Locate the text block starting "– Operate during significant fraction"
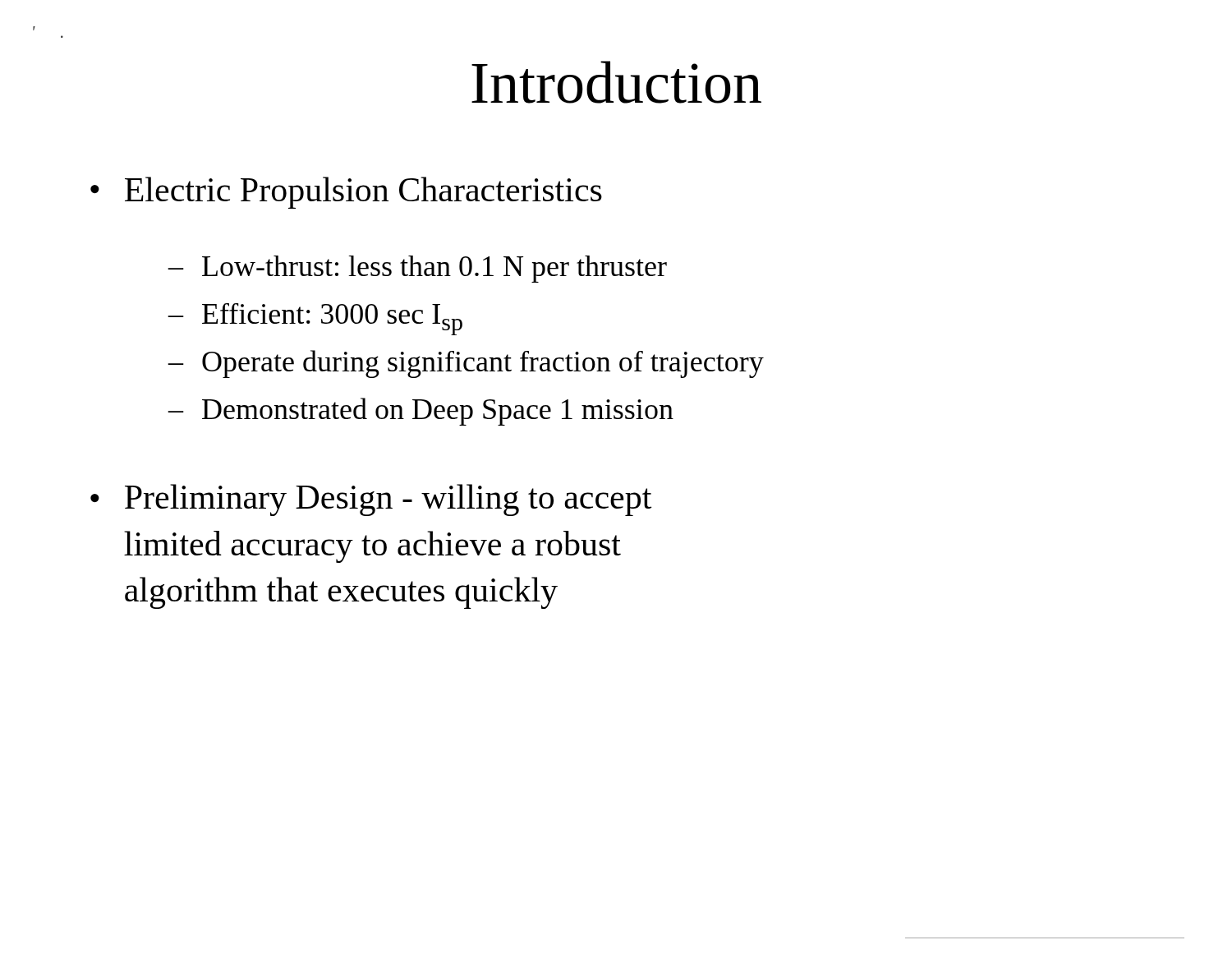Image resolution: width=1232 pixels, height=963 pixels. pos(661,362)
